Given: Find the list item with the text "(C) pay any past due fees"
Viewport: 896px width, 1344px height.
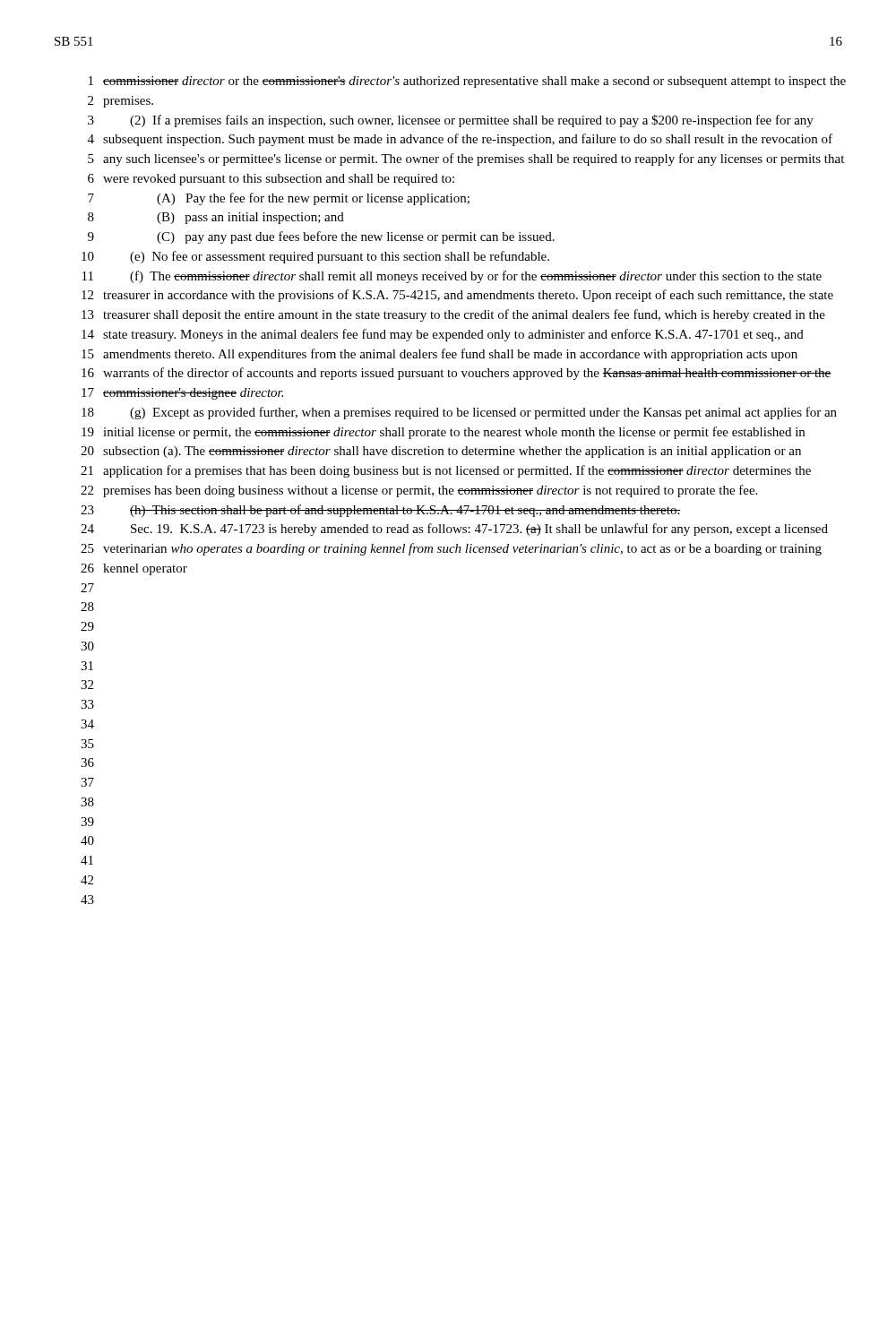Looking at the screenshot, I should coord(356,237).
